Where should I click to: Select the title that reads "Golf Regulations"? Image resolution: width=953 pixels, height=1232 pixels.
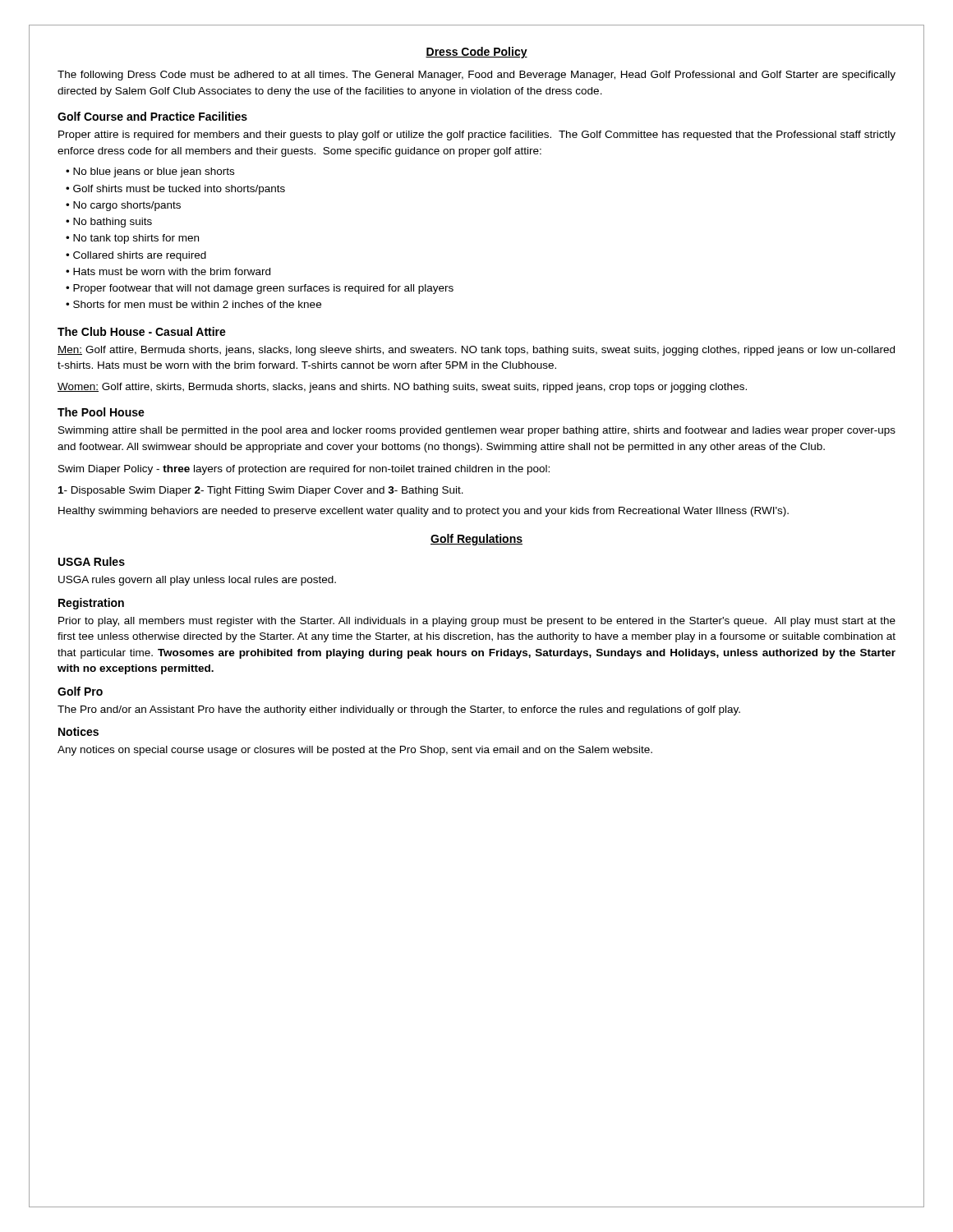click(x=476, y=539)
